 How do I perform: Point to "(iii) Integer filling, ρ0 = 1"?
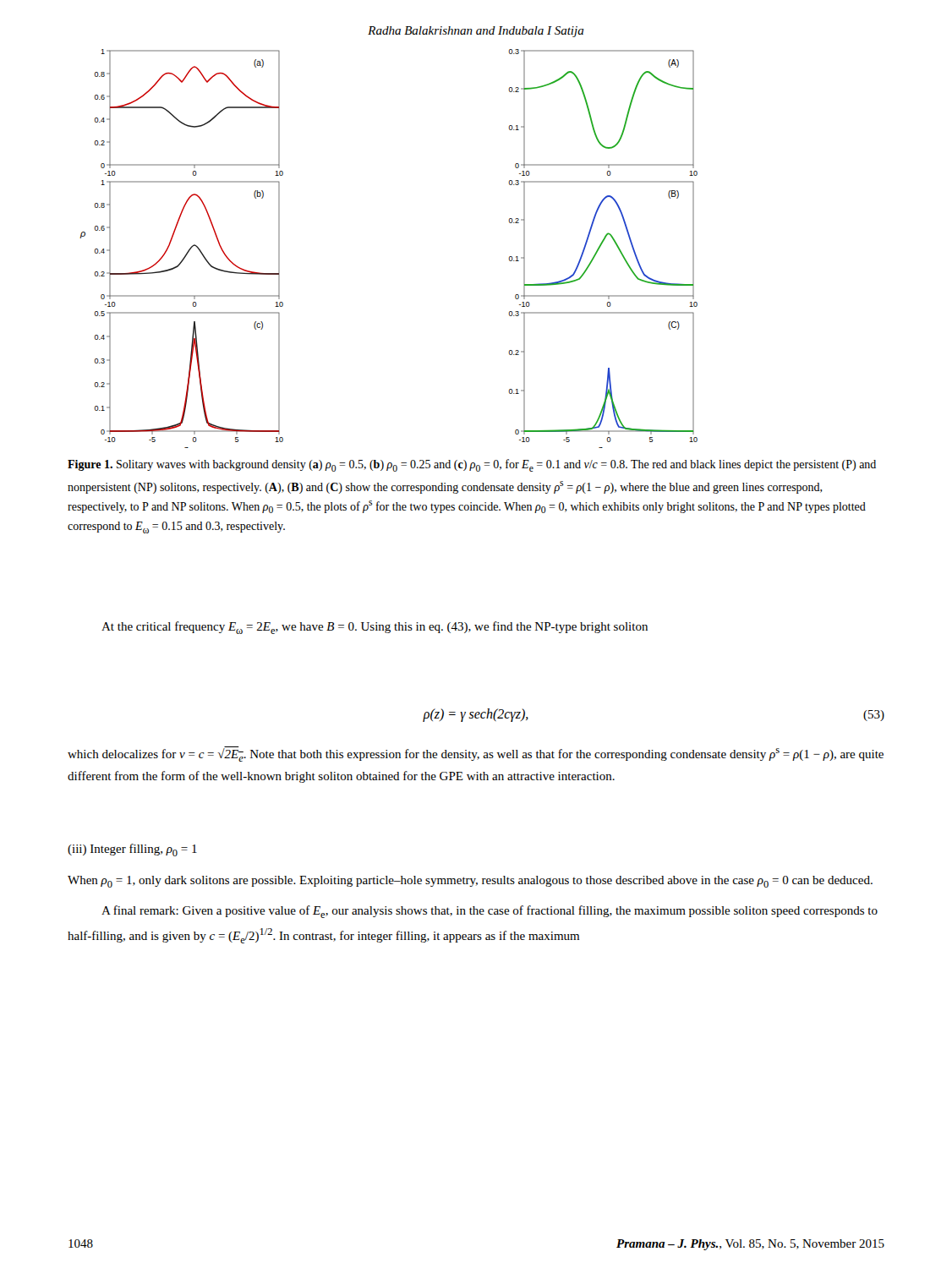133,850
